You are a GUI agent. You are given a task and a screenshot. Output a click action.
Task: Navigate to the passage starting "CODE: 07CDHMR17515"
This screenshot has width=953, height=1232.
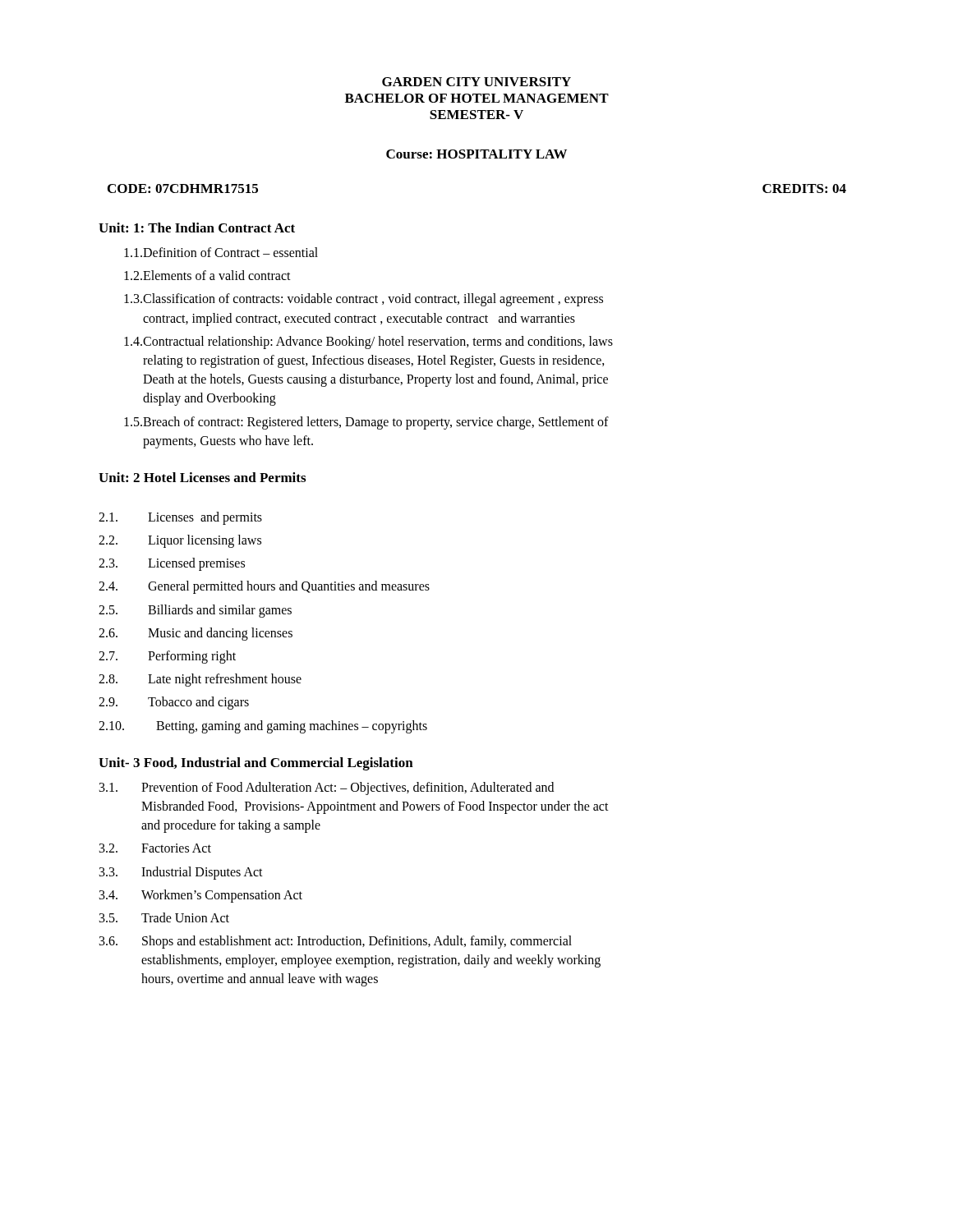[183, 188]
